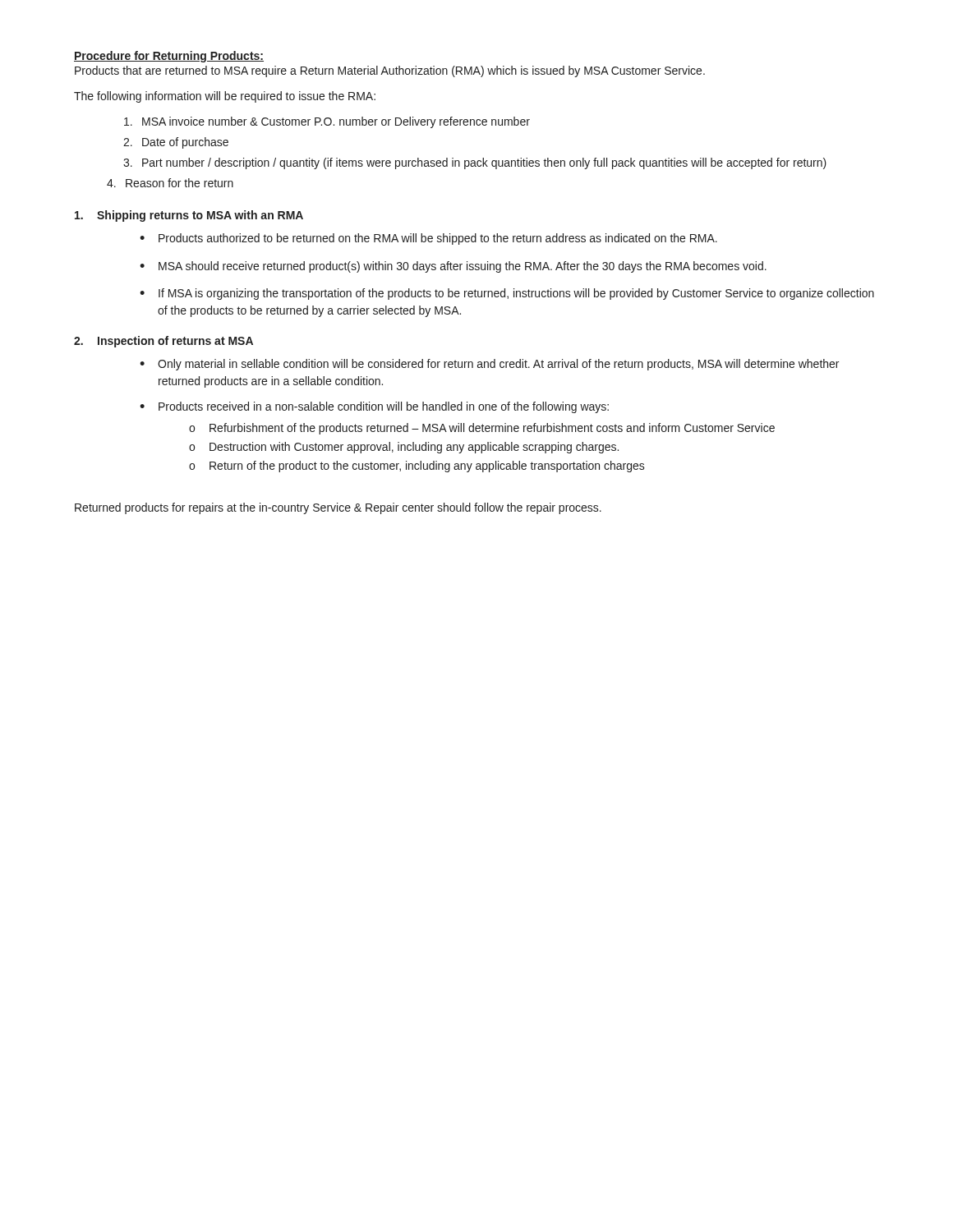The width and height of the screenshot is (953, 1232).
Task: Click on the list item containing "o Refurbishment of the products returned"
Action: click(x=482, y=428)
